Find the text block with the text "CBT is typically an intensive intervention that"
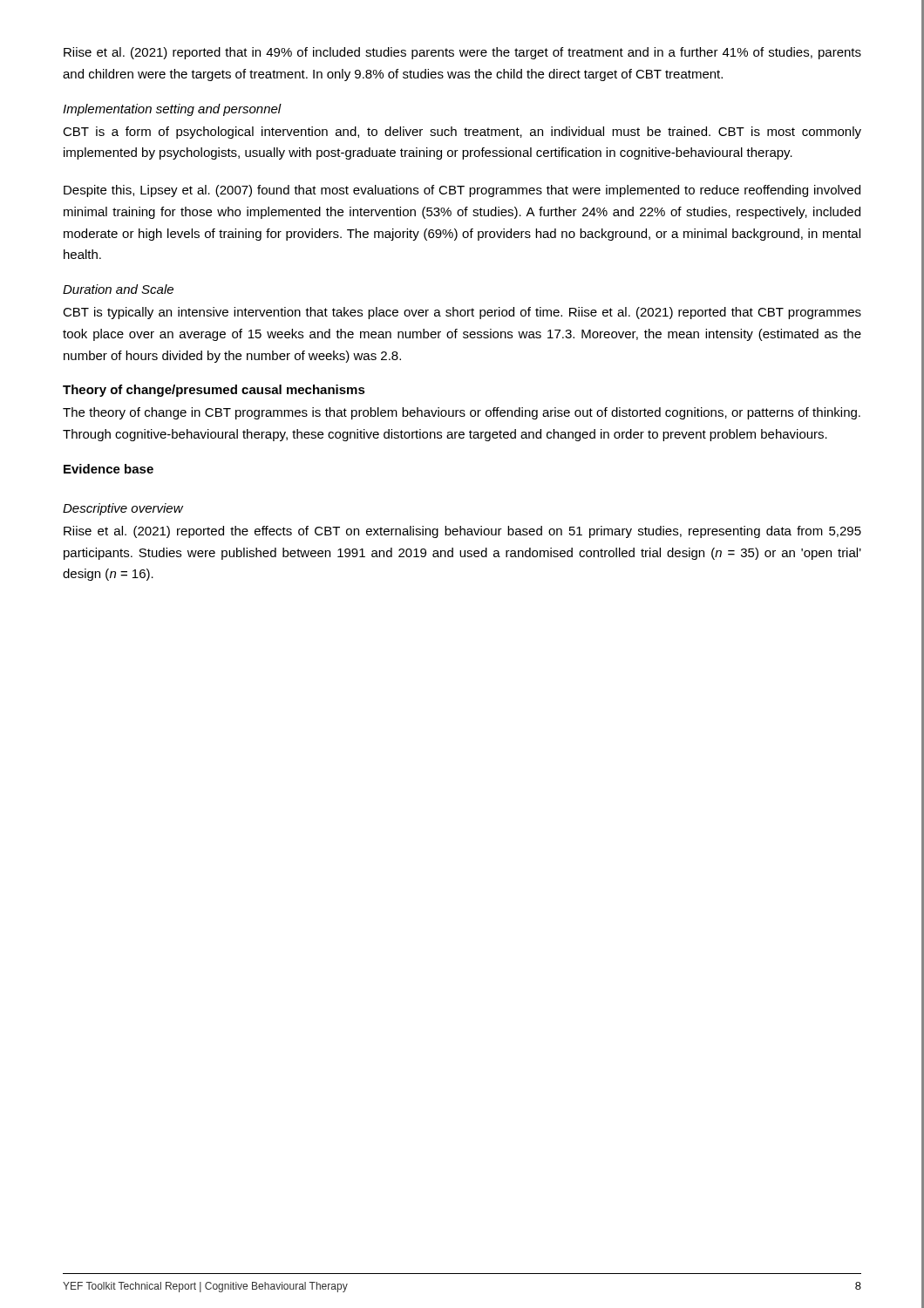Screen dimensions: 1308x924 (x=462, y=334)
